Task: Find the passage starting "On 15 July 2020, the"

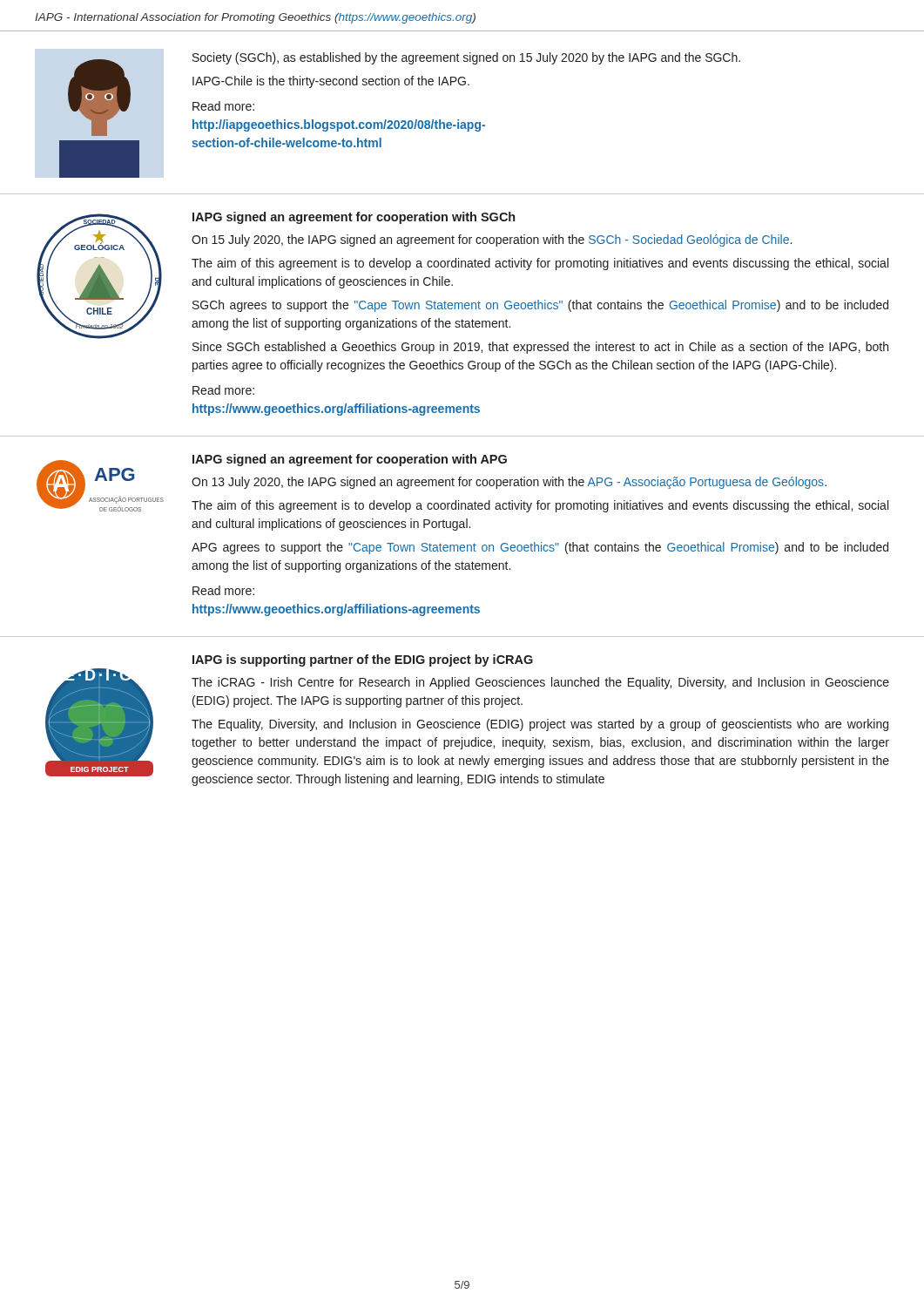Action: point(492,240)
